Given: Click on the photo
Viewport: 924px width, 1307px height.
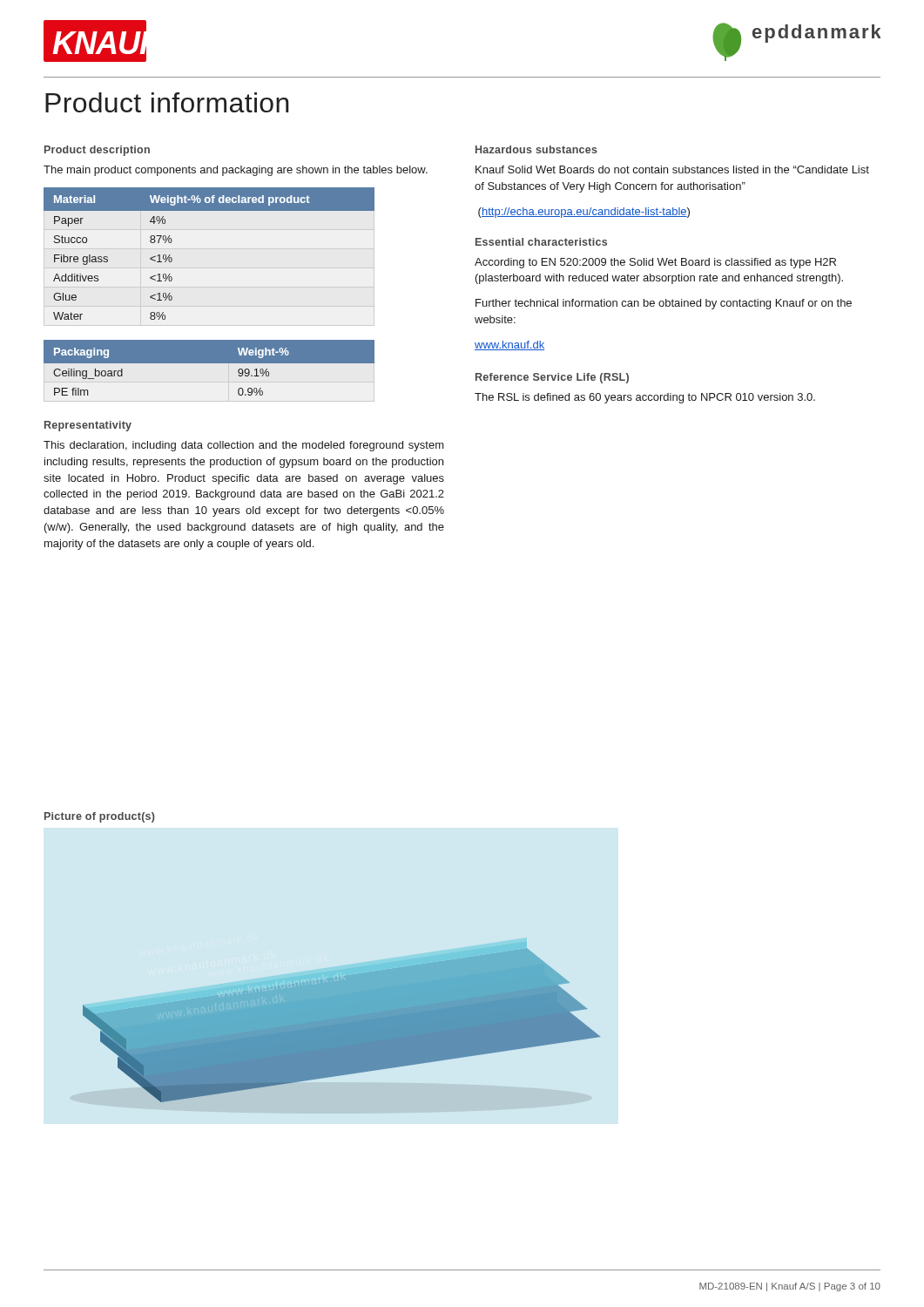Looking at the screenshot, I should click(331, 977).
